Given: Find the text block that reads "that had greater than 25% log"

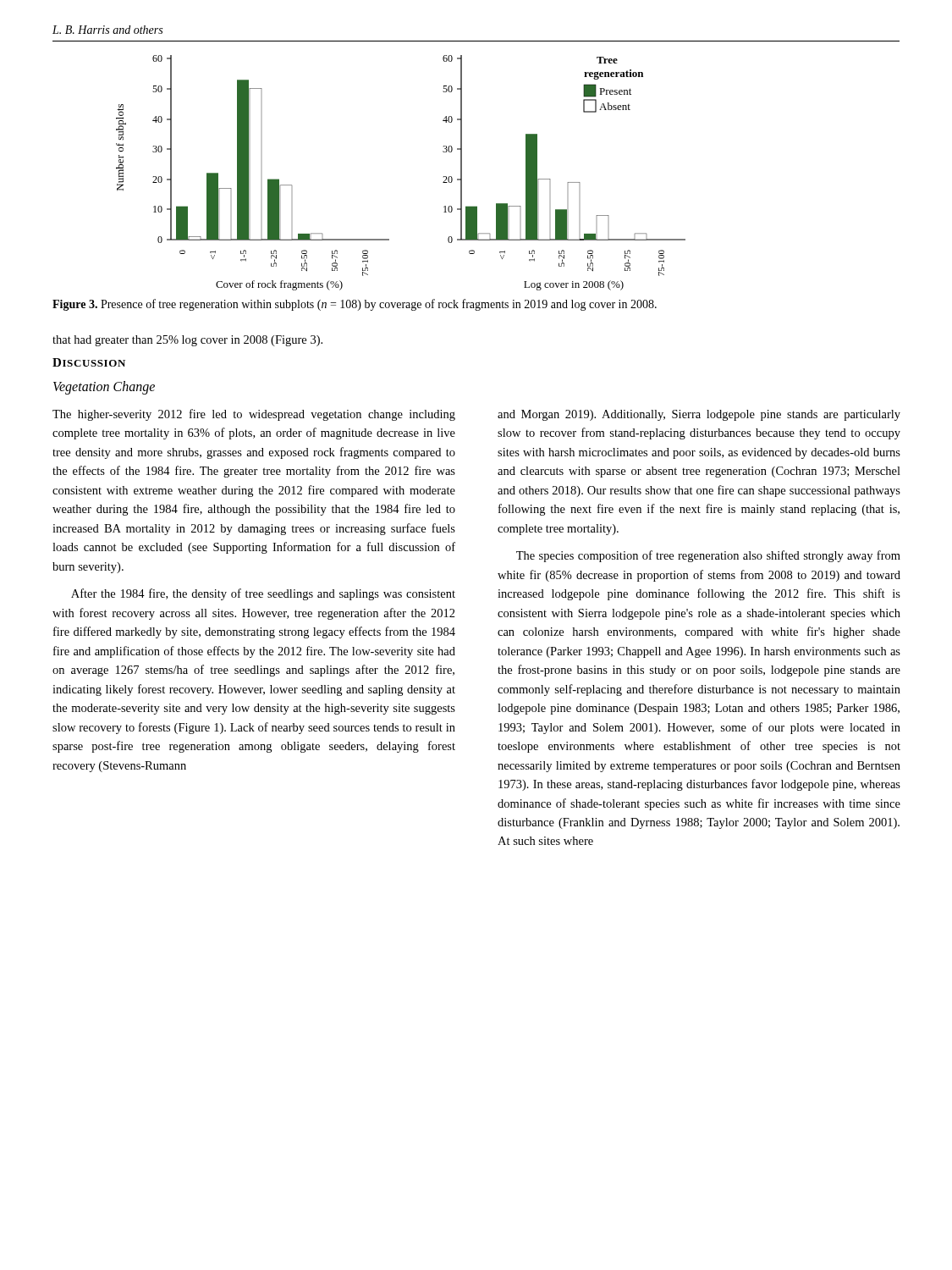Looking at the screenshot, I should 188,340.
